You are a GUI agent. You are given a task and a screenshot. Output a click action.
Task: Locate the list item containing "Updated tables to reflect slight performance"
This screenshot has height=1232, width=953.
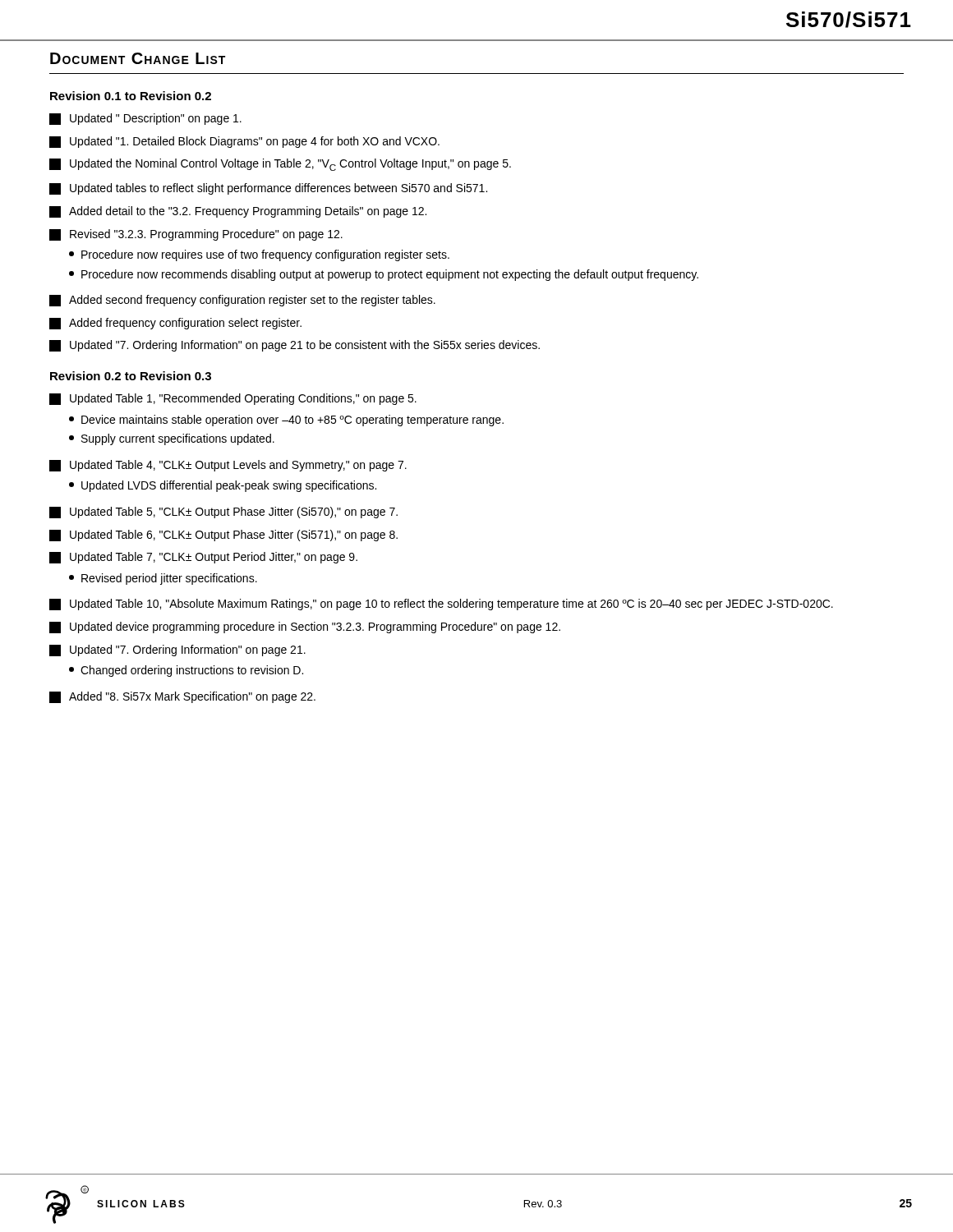click(476, 189)
